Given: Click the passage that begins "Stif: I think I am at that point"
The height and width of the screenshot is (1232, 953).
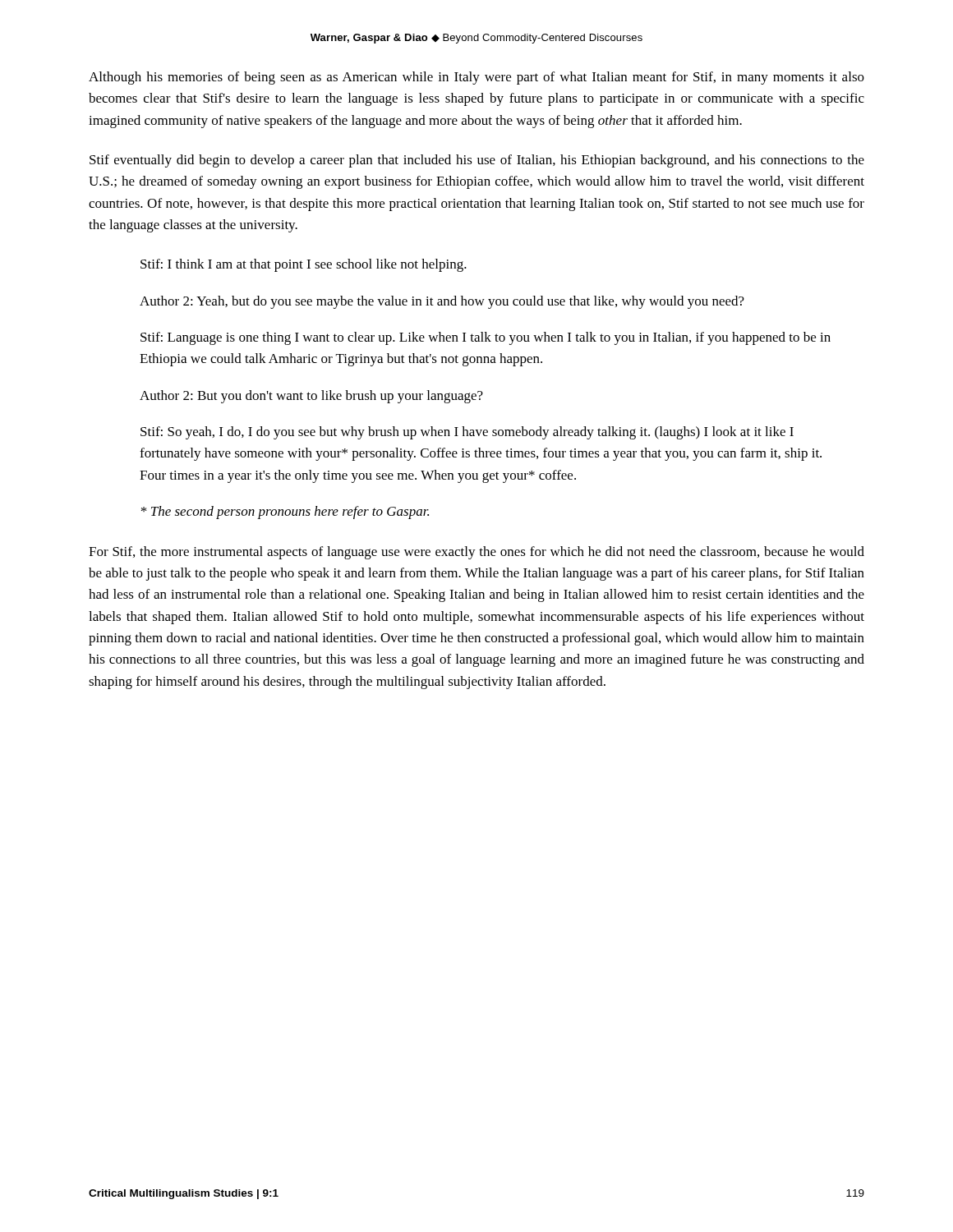Looking at the screenshot, I should 303,264.
